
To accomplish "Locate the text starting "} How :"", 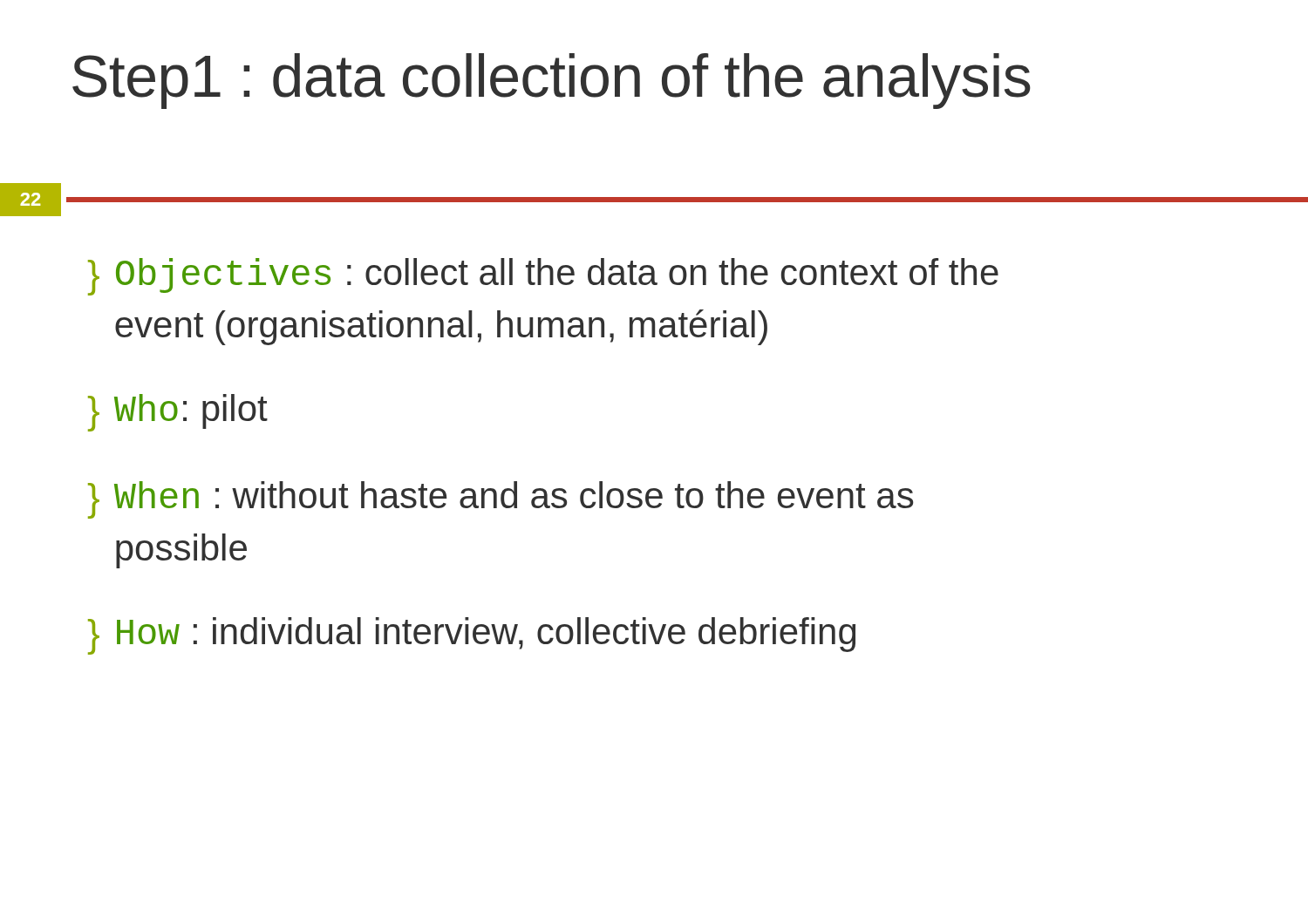I will [473, 634].
